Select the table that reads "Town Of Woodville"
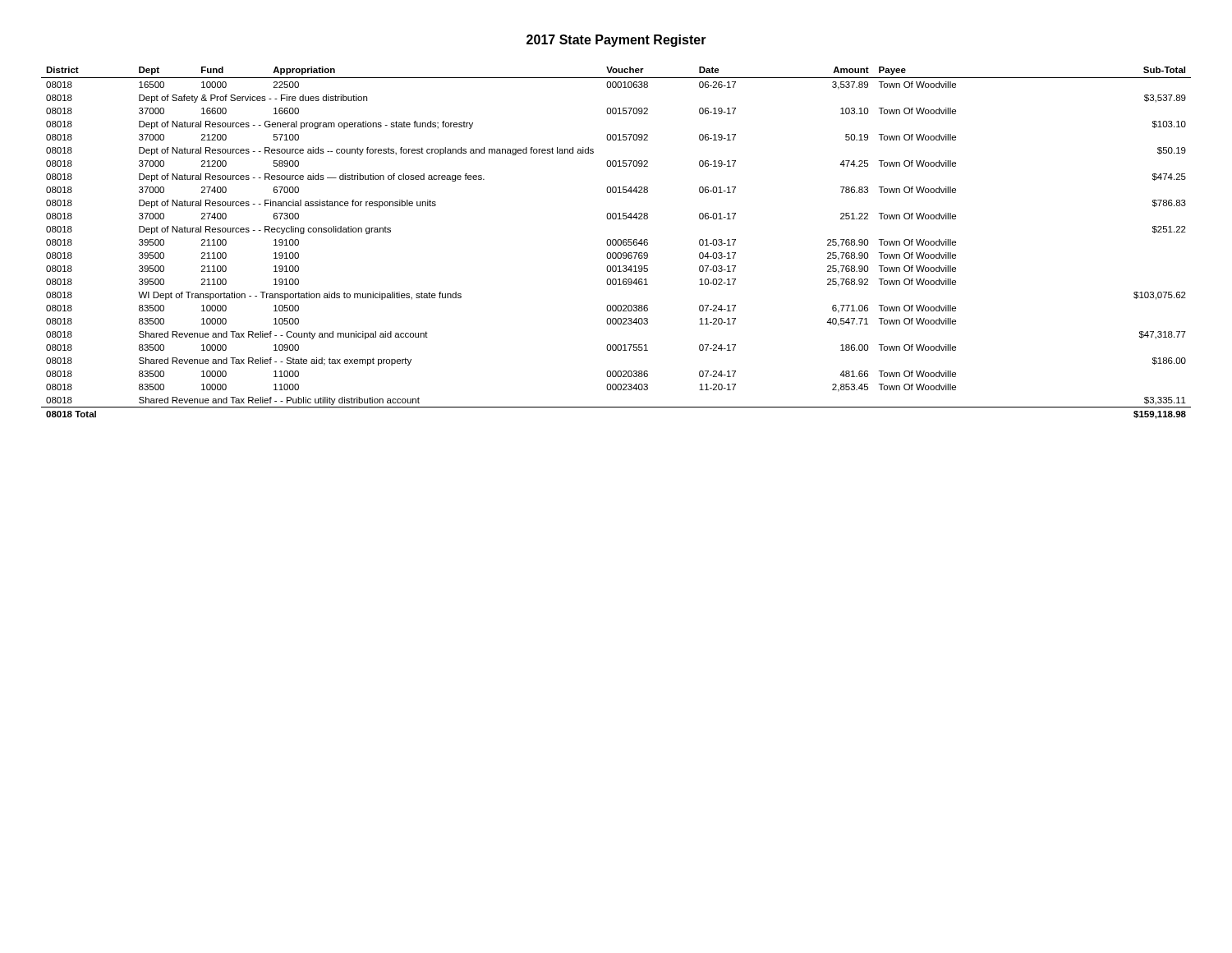The image size is (1232, 953). [x=616, y=242]
